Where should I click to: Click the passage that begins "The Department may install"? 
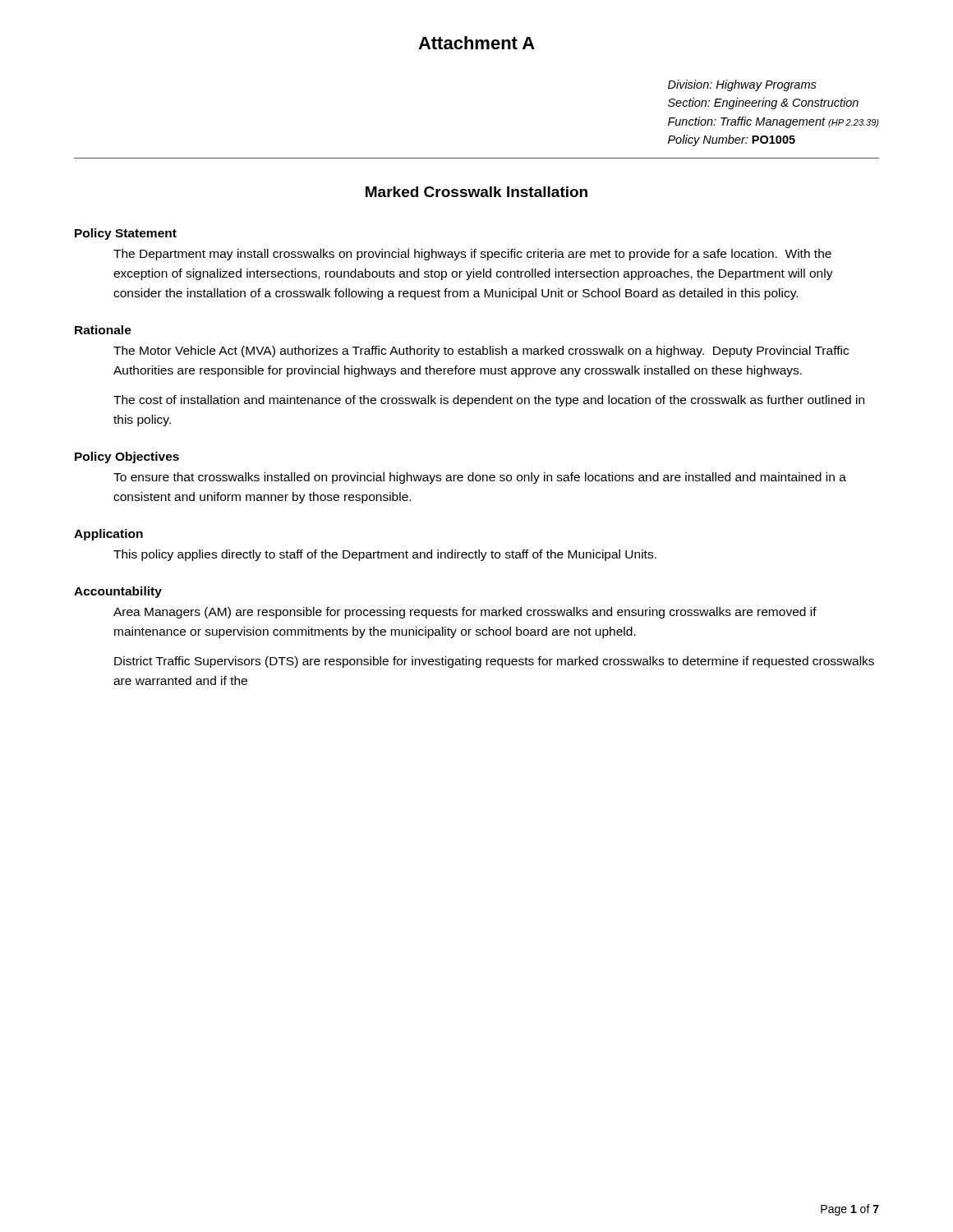pyautogui.click(x=496, y=273)
